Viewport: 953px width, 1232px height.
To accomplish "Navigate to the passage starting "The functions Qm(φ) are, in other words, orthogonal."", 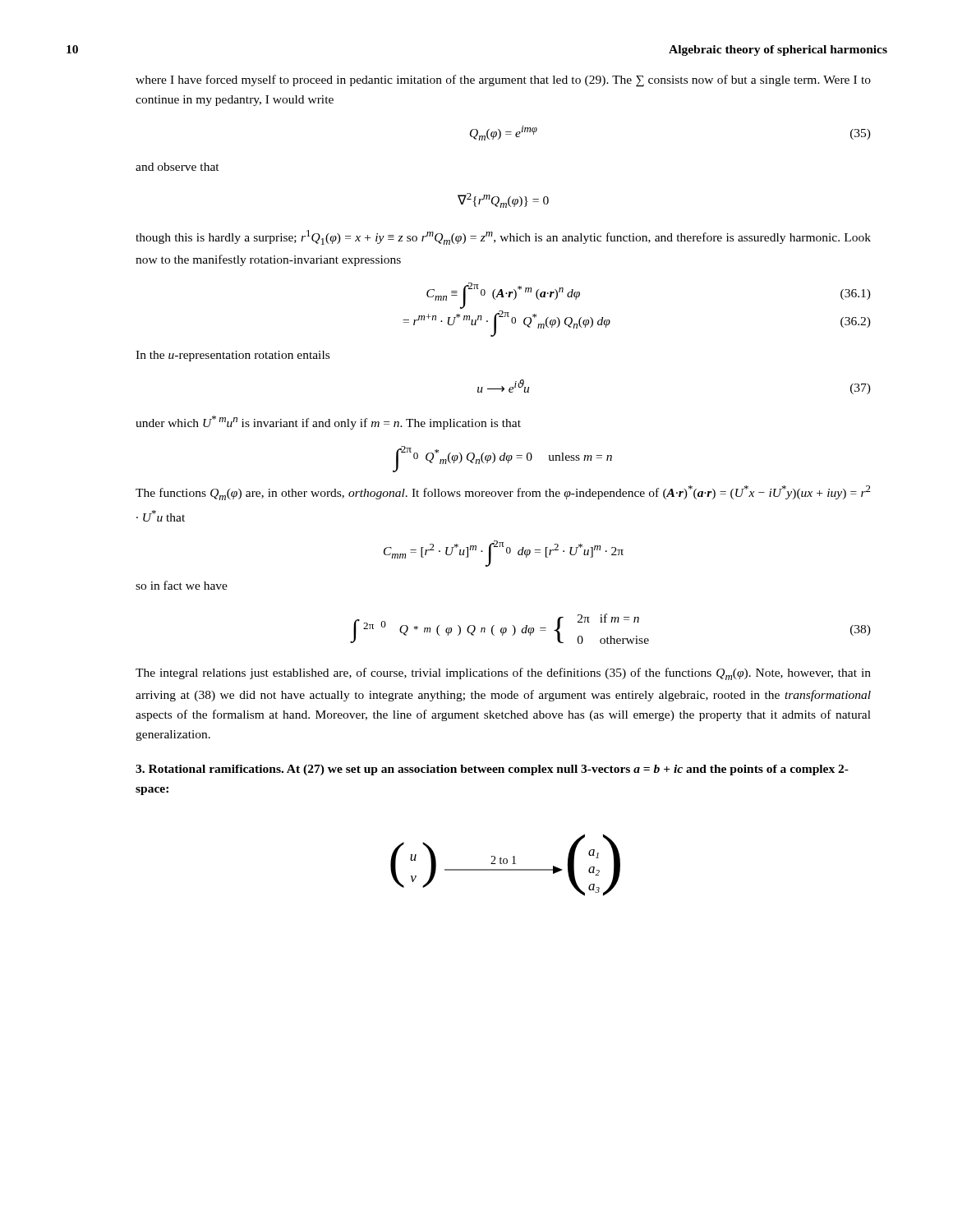I will pos(503,503).
